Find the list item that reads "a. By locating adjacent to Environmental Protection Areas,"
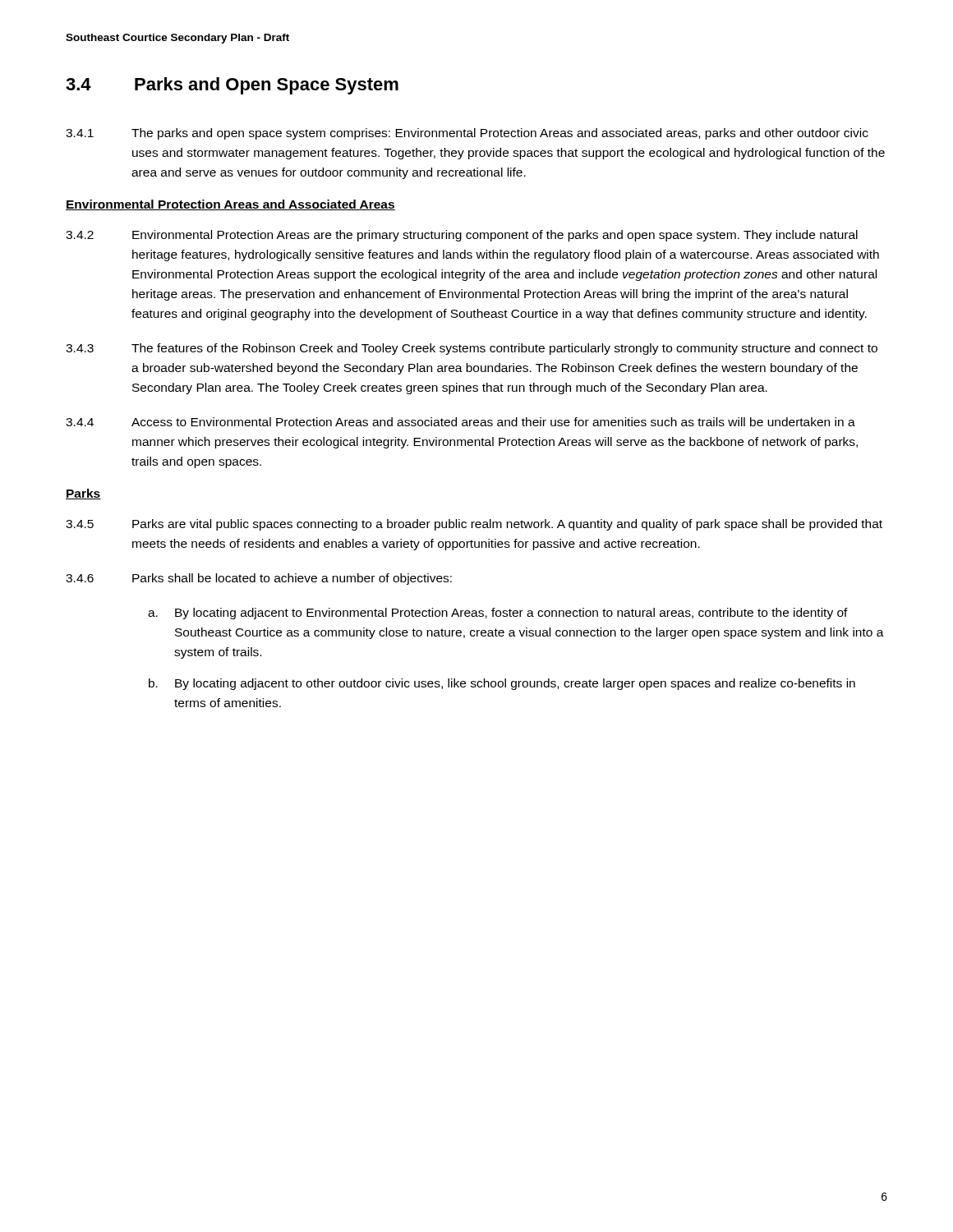 [x=518, y=633]
